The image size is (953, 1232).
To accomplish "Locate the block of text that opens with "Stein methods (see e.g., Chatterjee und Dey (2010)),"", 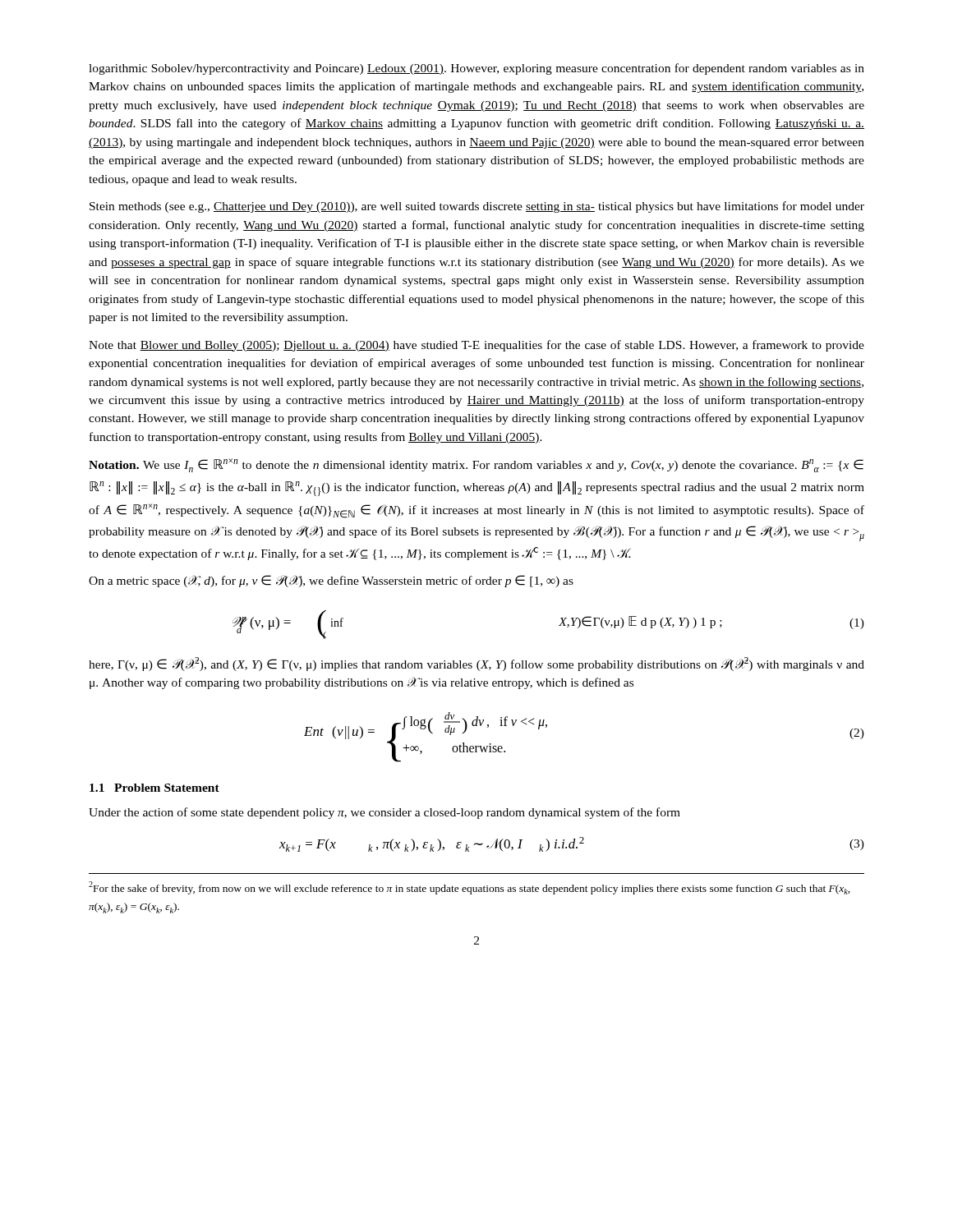I will point(476,262).
